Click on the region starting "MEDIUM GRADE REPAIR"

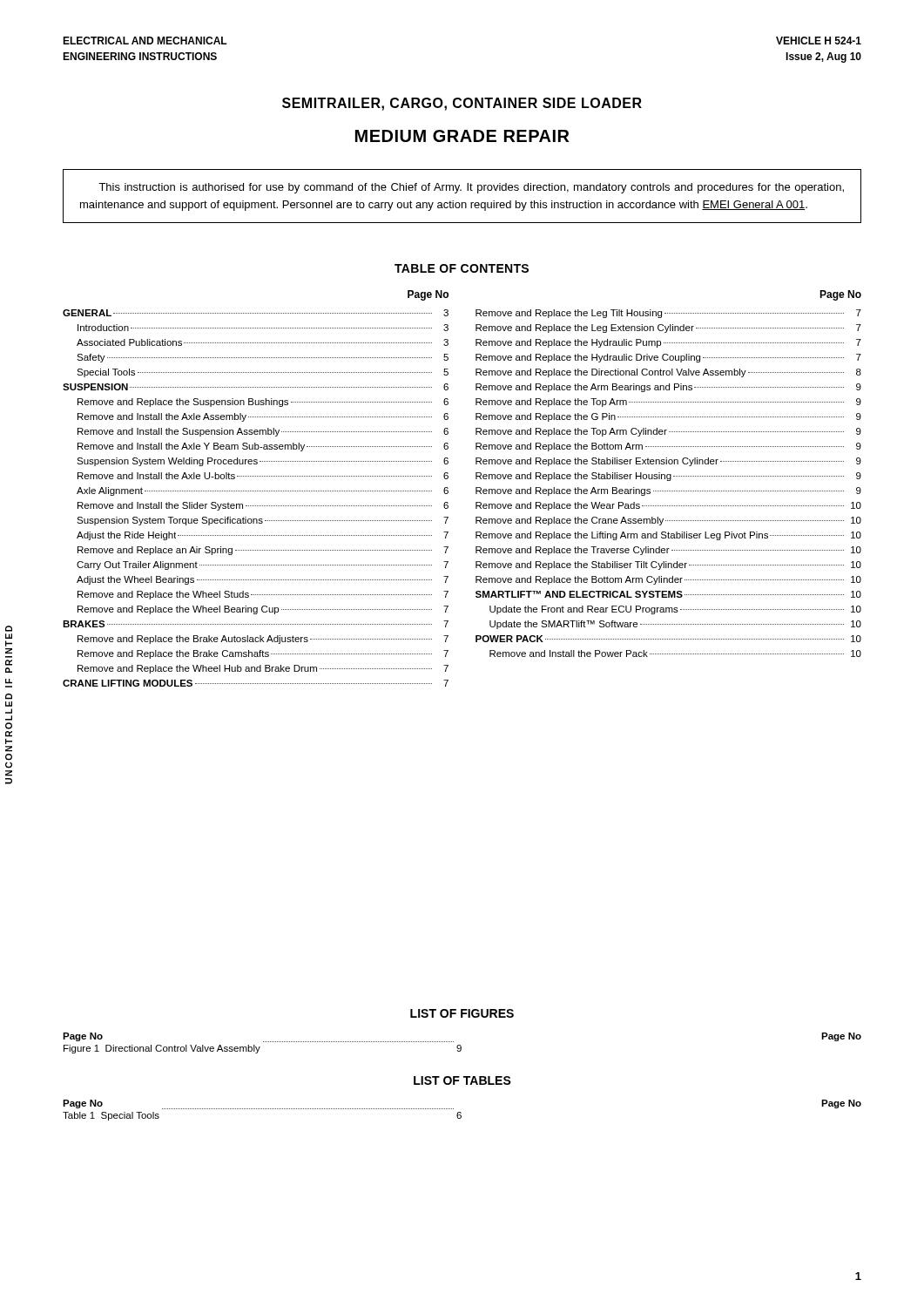click(462, 136)
